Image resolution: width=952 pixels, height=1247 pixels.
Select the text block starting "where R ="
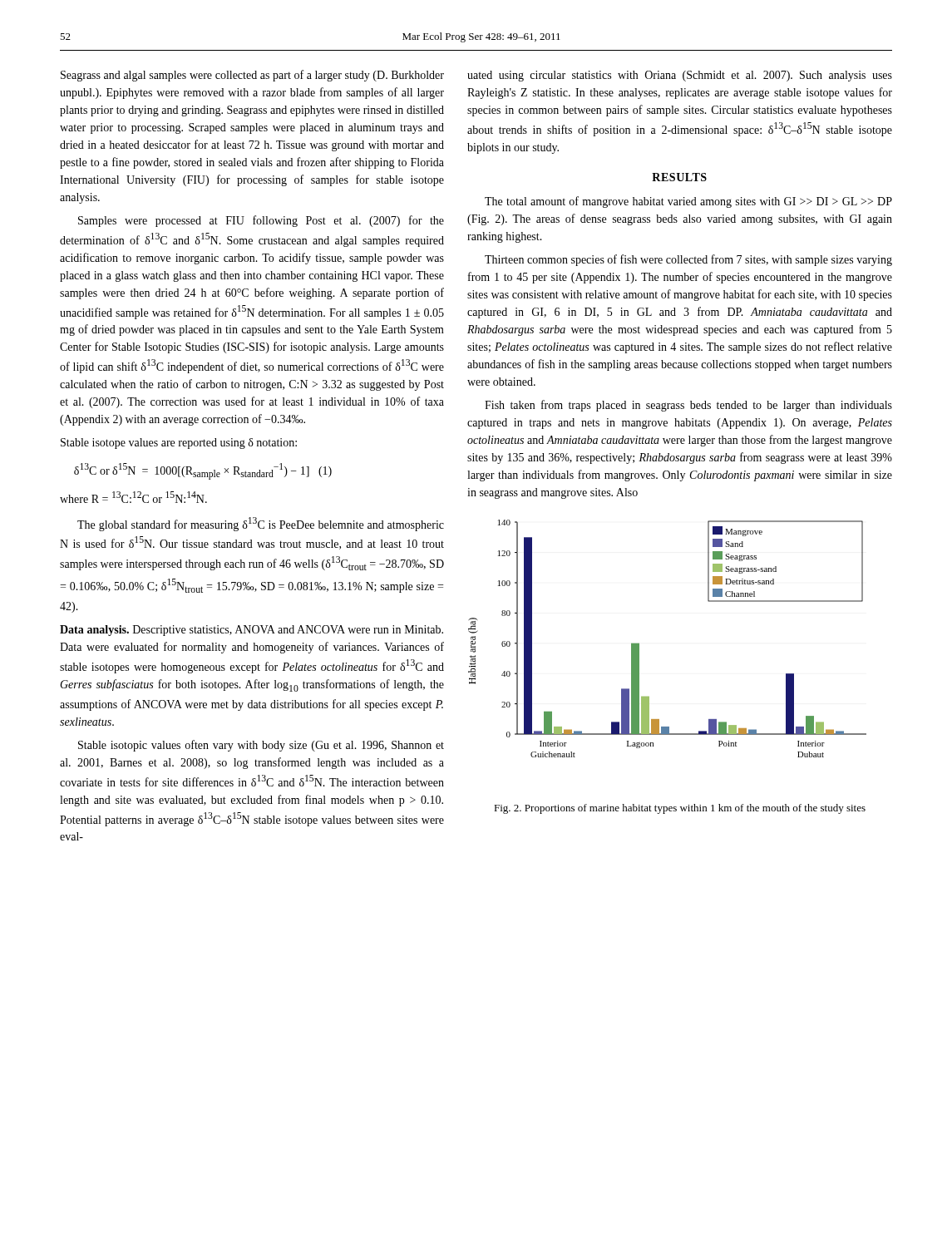(133, 497)
